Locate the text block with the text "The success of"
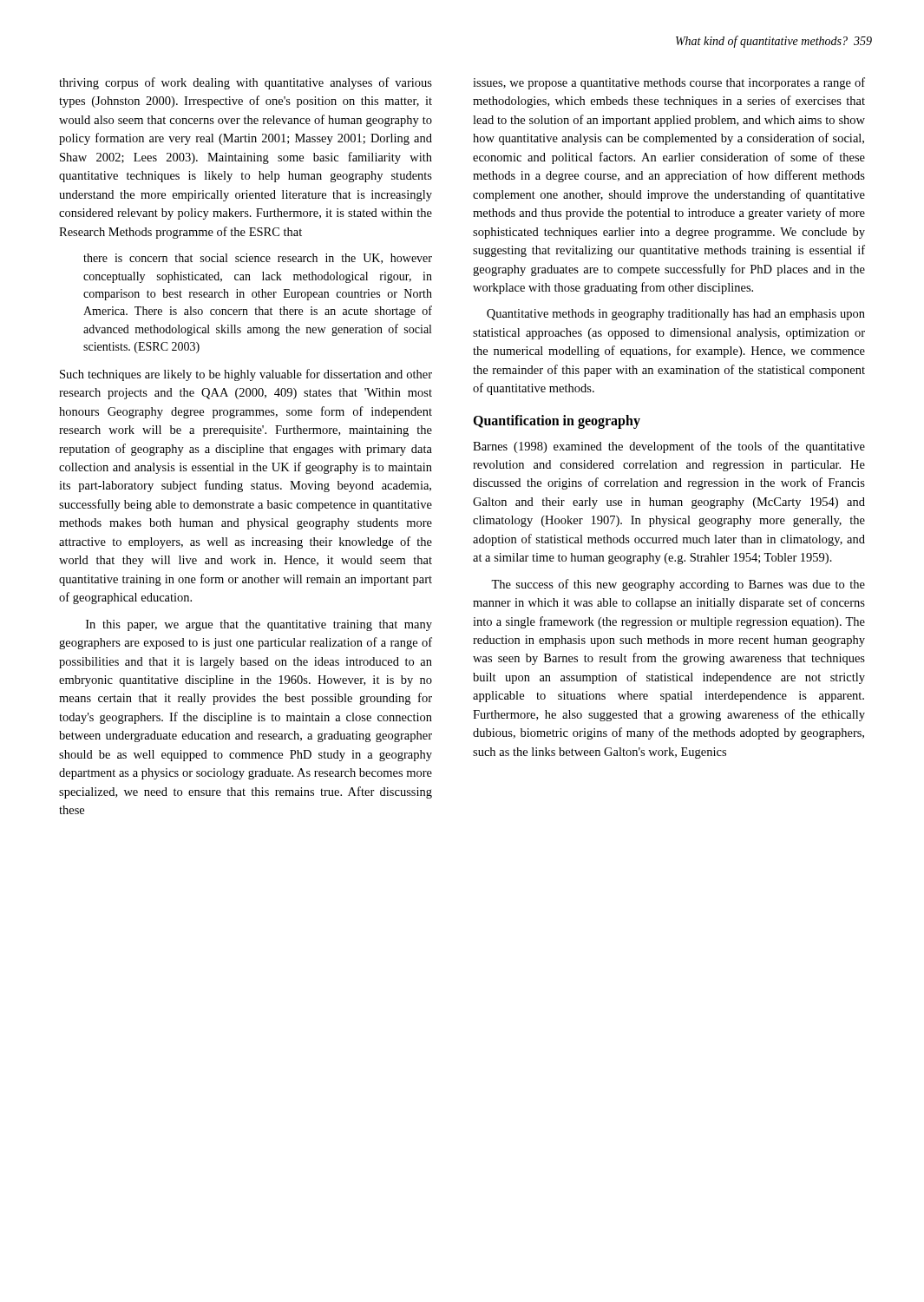Viewport: 924px width, 1302px height. [669, 668]
